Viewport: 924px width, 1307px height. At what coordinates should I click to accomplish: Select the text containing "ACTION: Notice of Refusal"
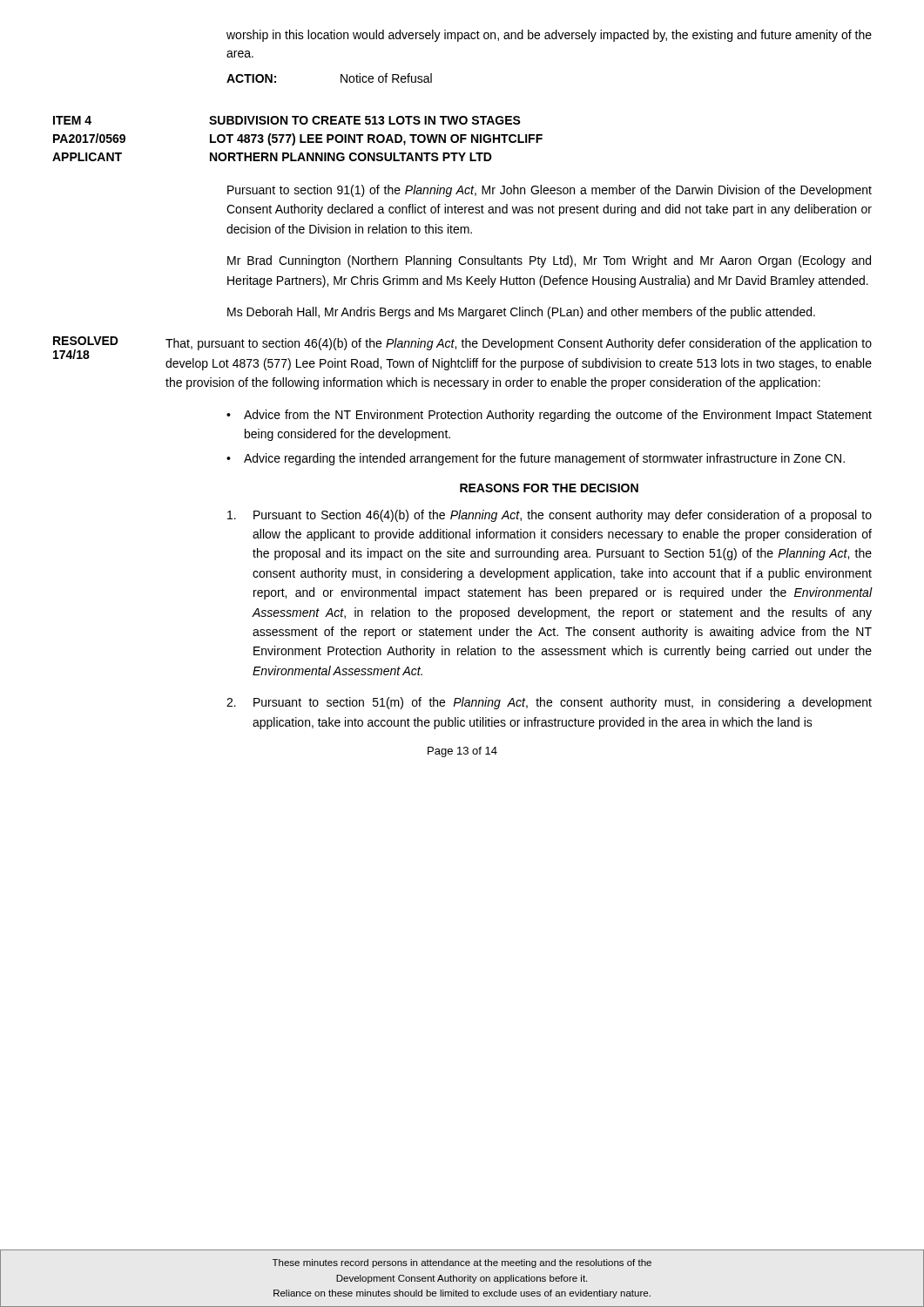[x=258, y=76]
